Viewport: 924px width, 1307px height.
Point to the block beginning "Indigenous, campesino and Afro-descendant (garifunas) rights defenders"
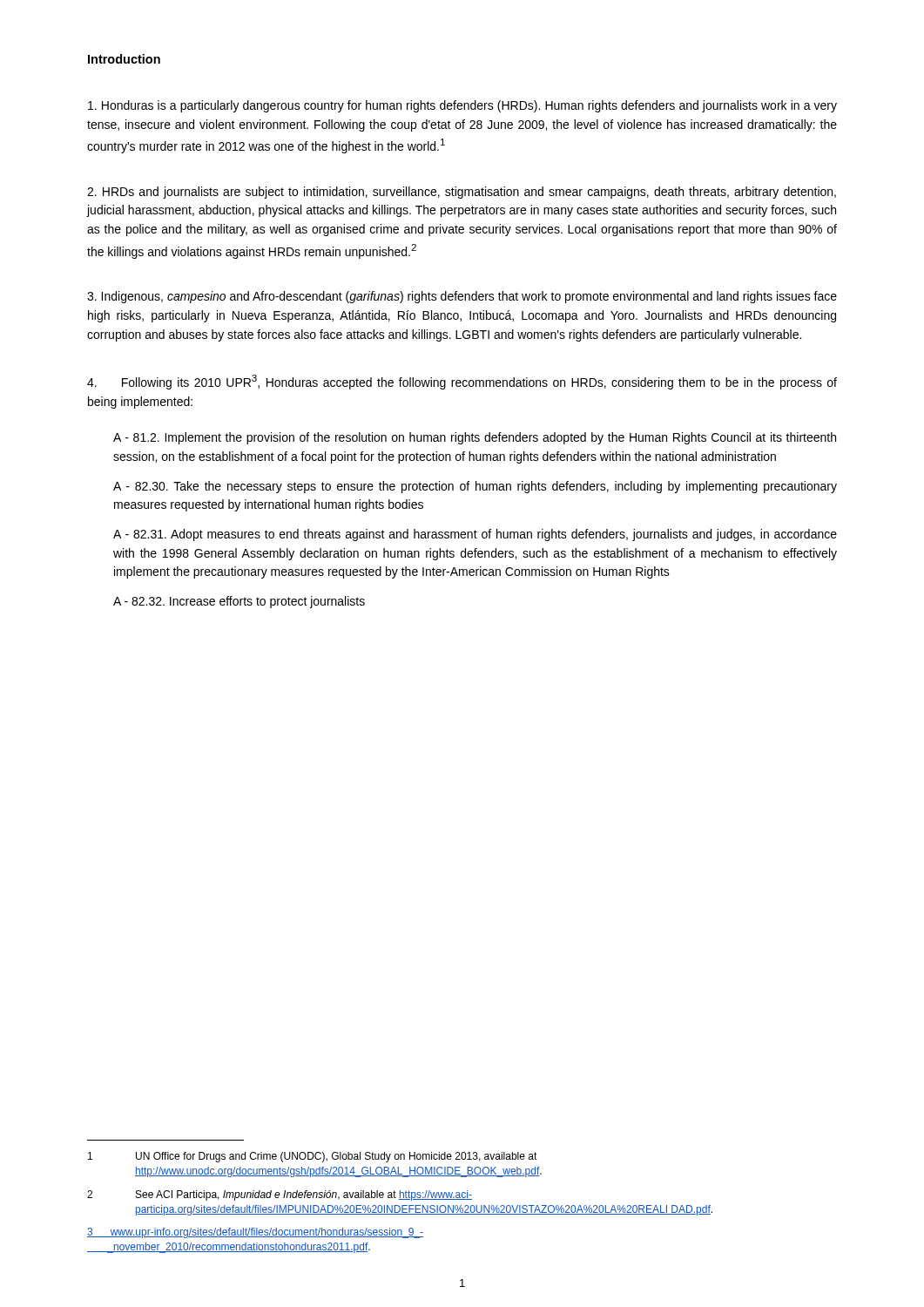(462, 315)
